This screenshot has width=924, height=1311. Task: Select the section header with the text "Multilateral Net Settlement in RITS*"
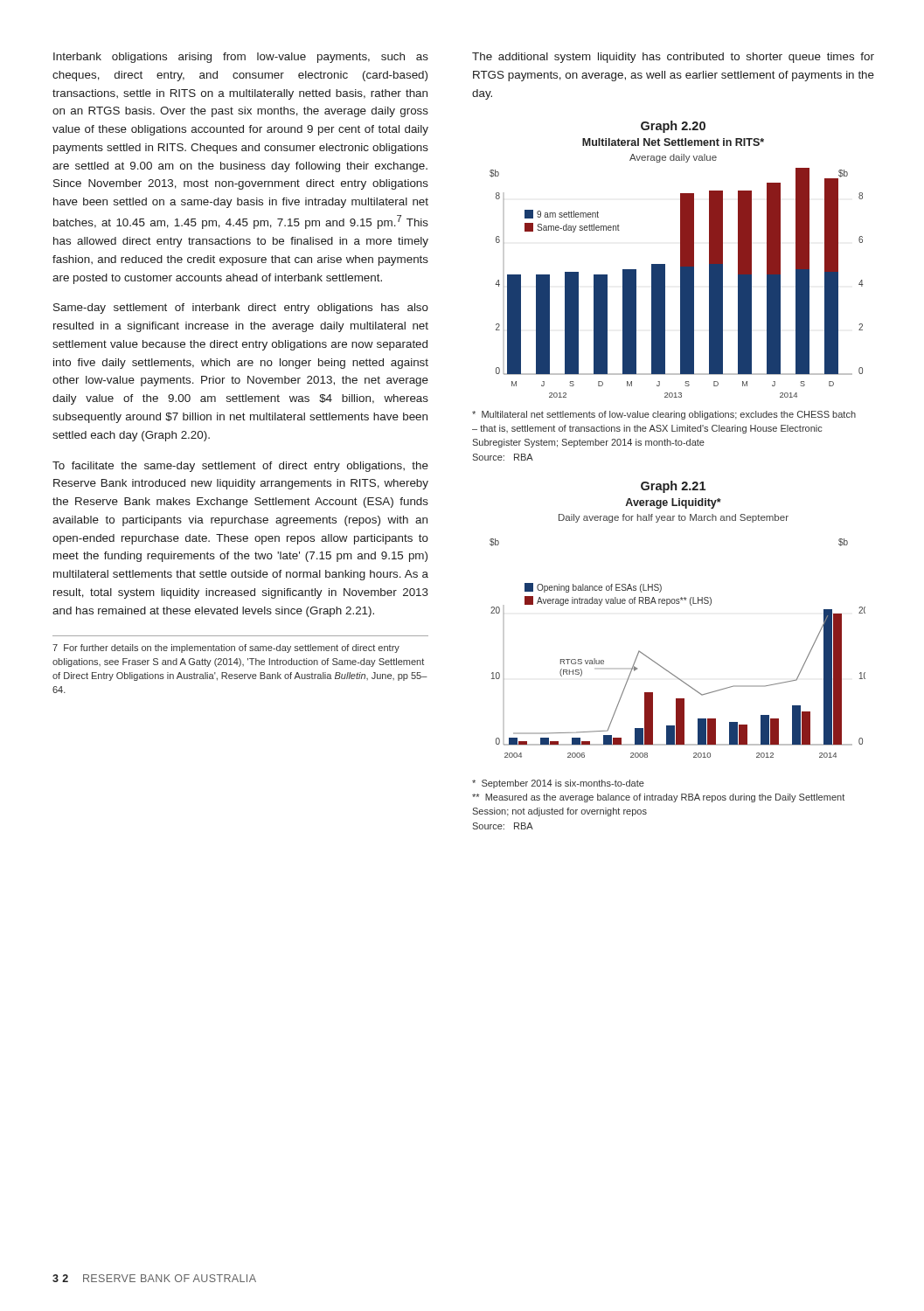pos(673,143)
